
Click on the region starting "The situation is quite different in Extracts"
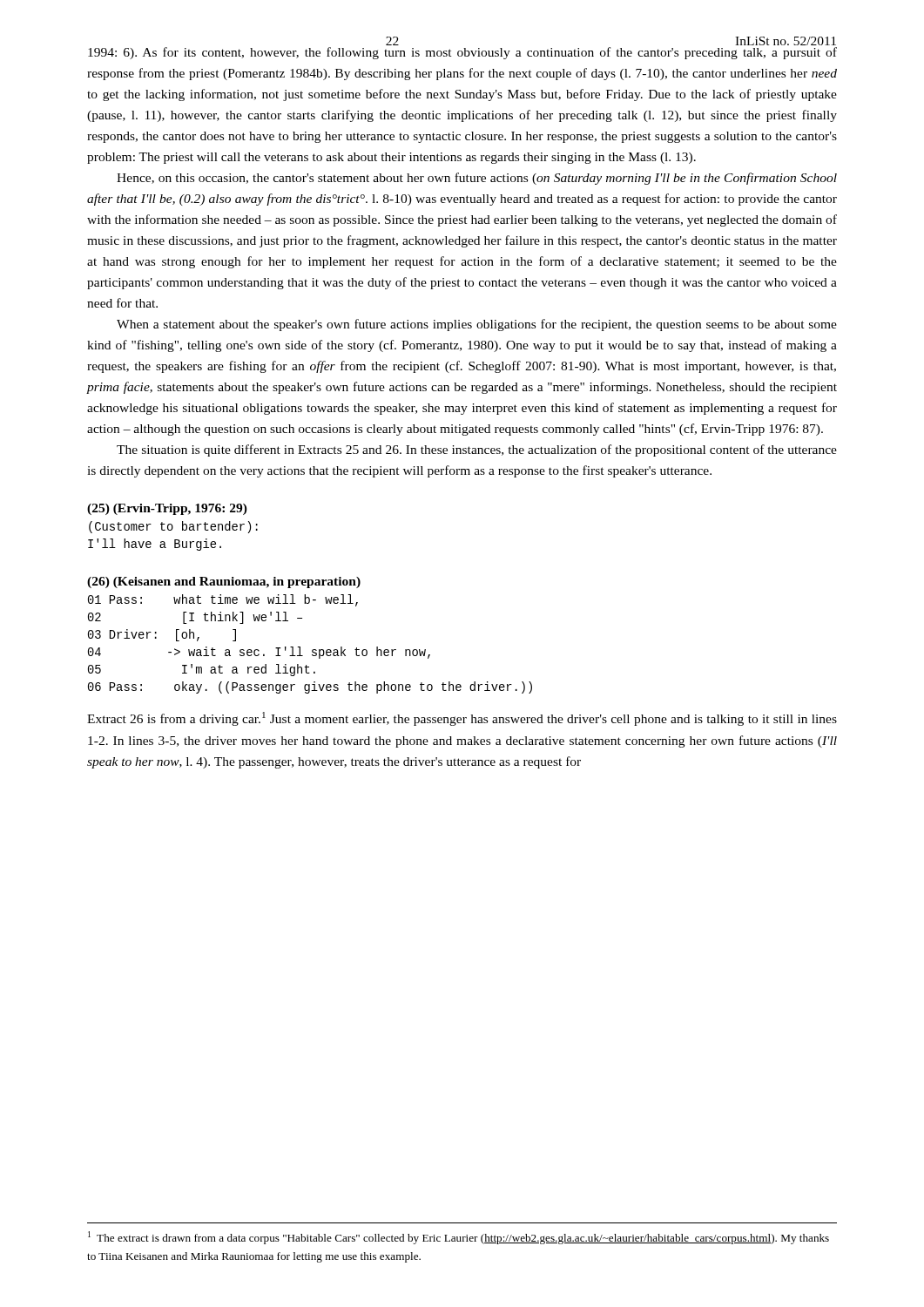point(462,460)
